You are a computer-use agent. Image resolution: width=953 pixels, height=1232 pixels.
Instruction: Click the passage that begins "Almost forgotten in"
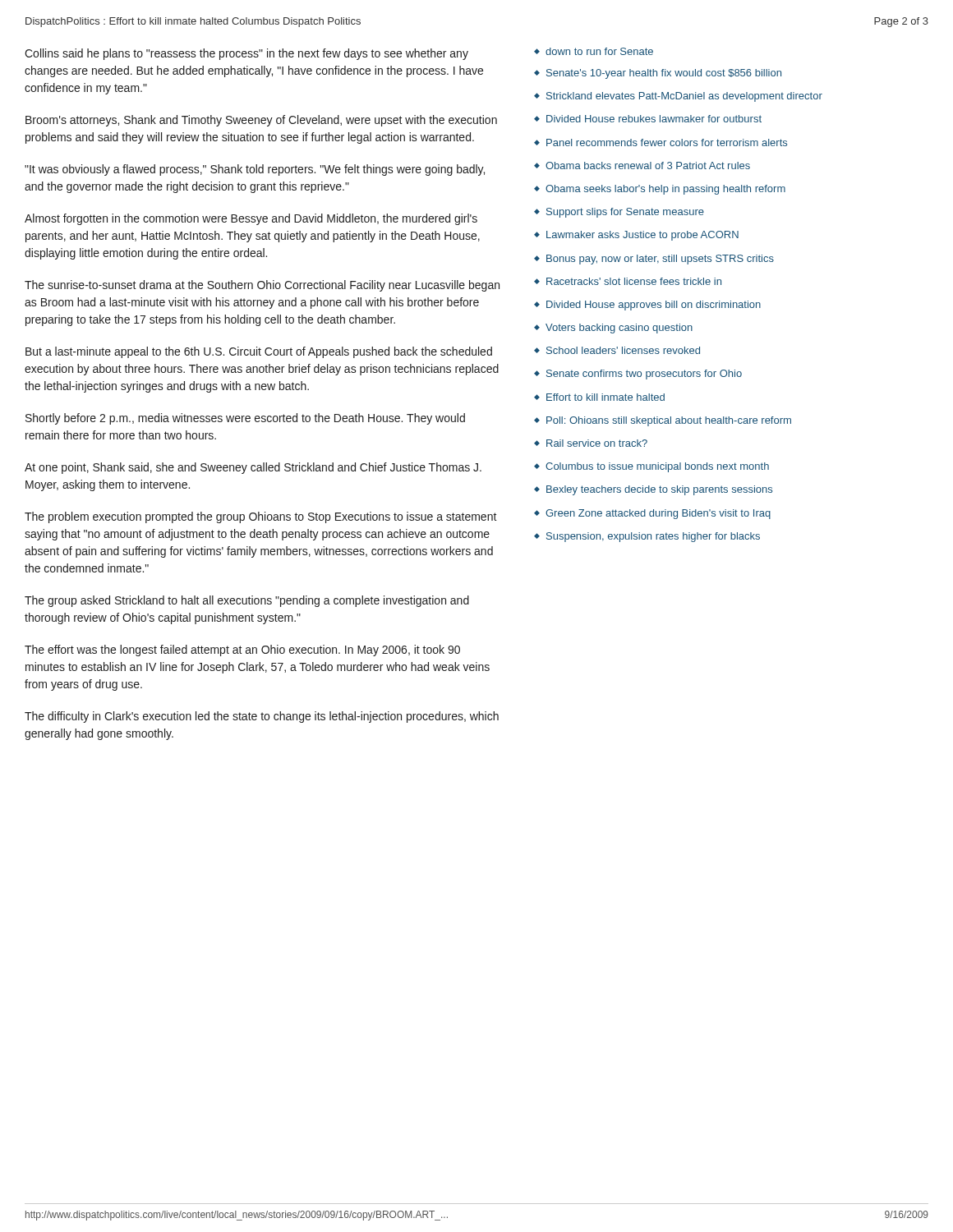tap(263, 236)
